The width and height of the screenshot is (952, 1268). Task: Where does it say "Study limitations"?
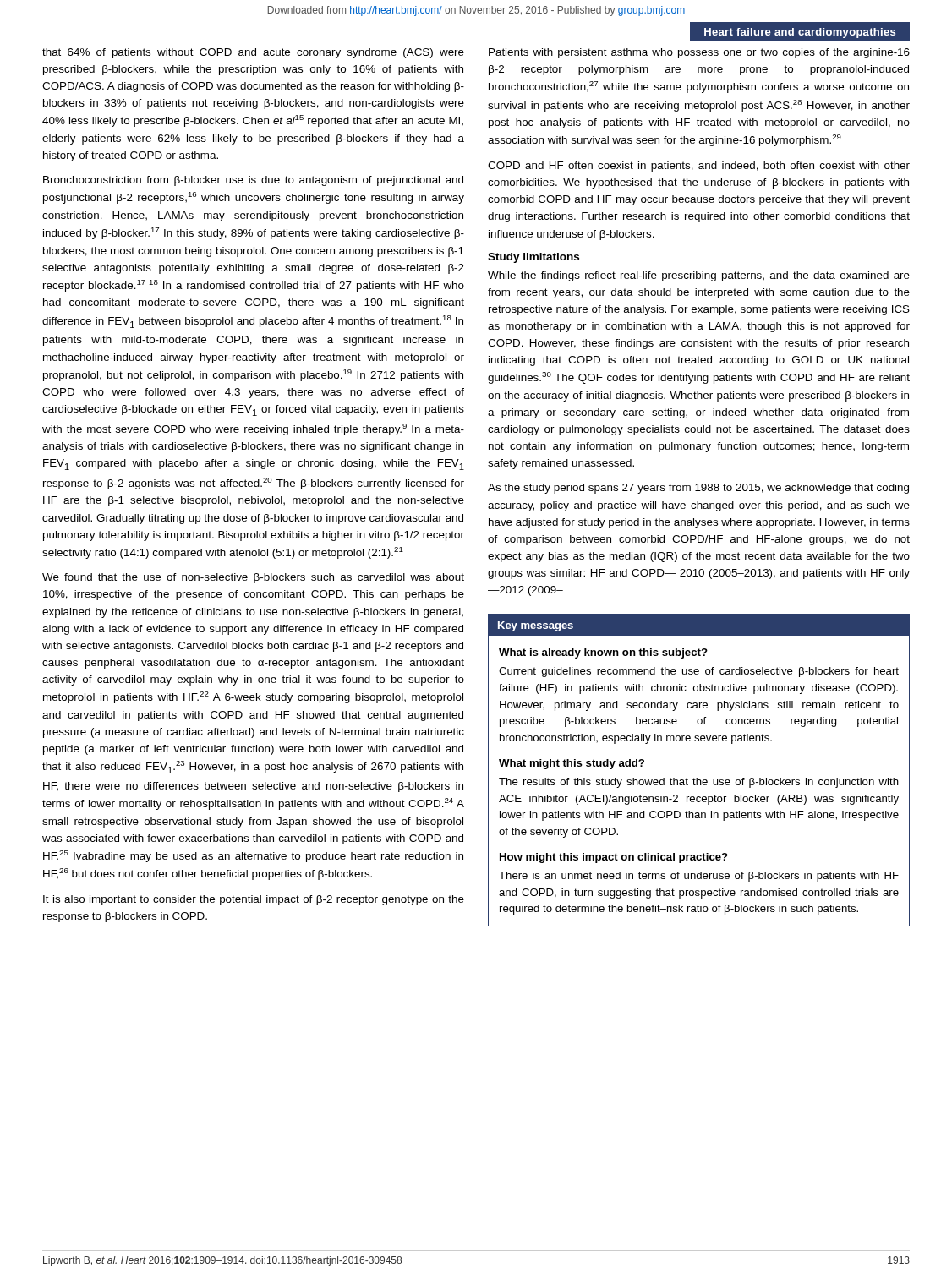click(534, 256)
